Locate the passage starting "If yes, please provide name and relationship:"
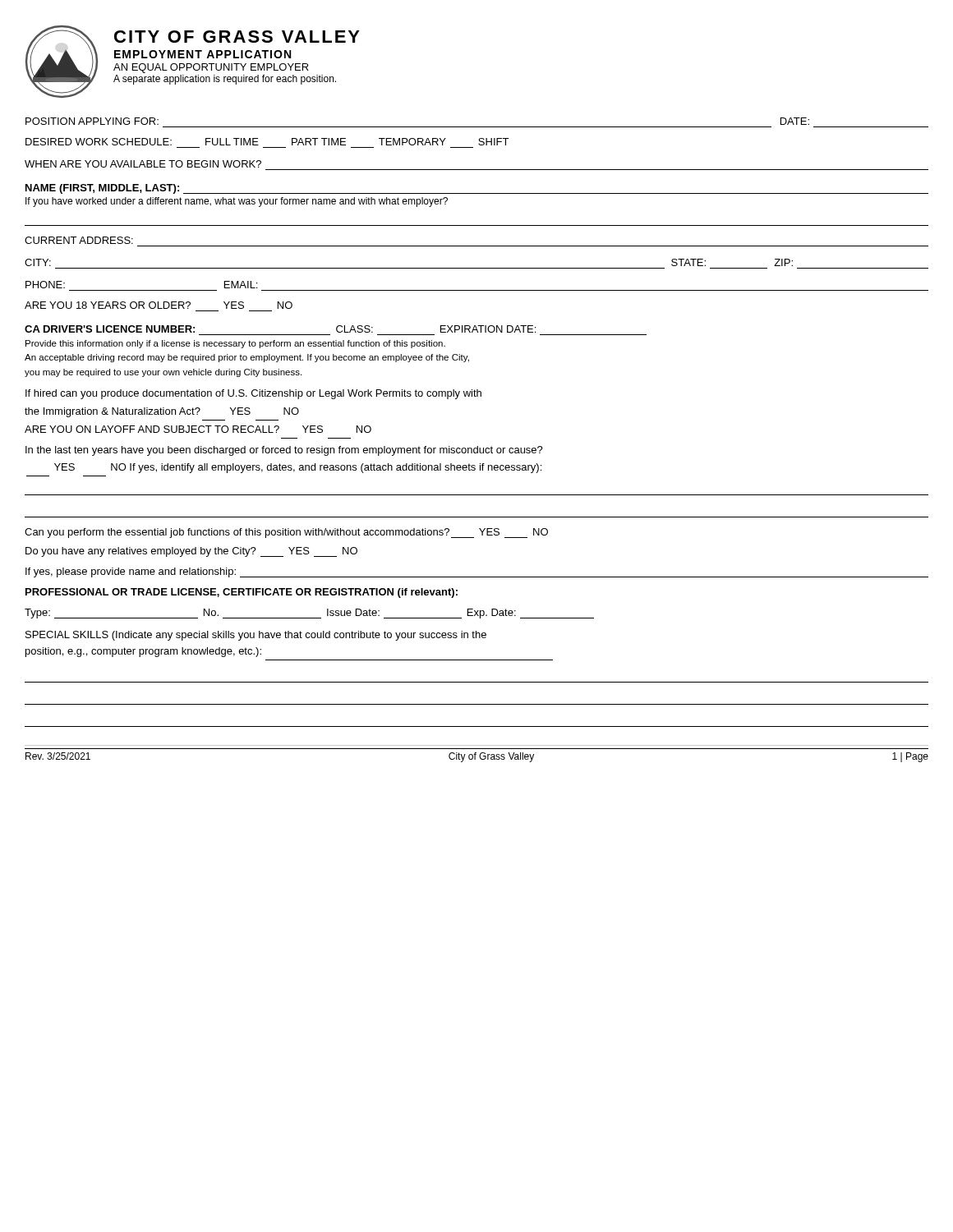The image size is (953, 1232). pyautogui.click(x=476, y=570)
